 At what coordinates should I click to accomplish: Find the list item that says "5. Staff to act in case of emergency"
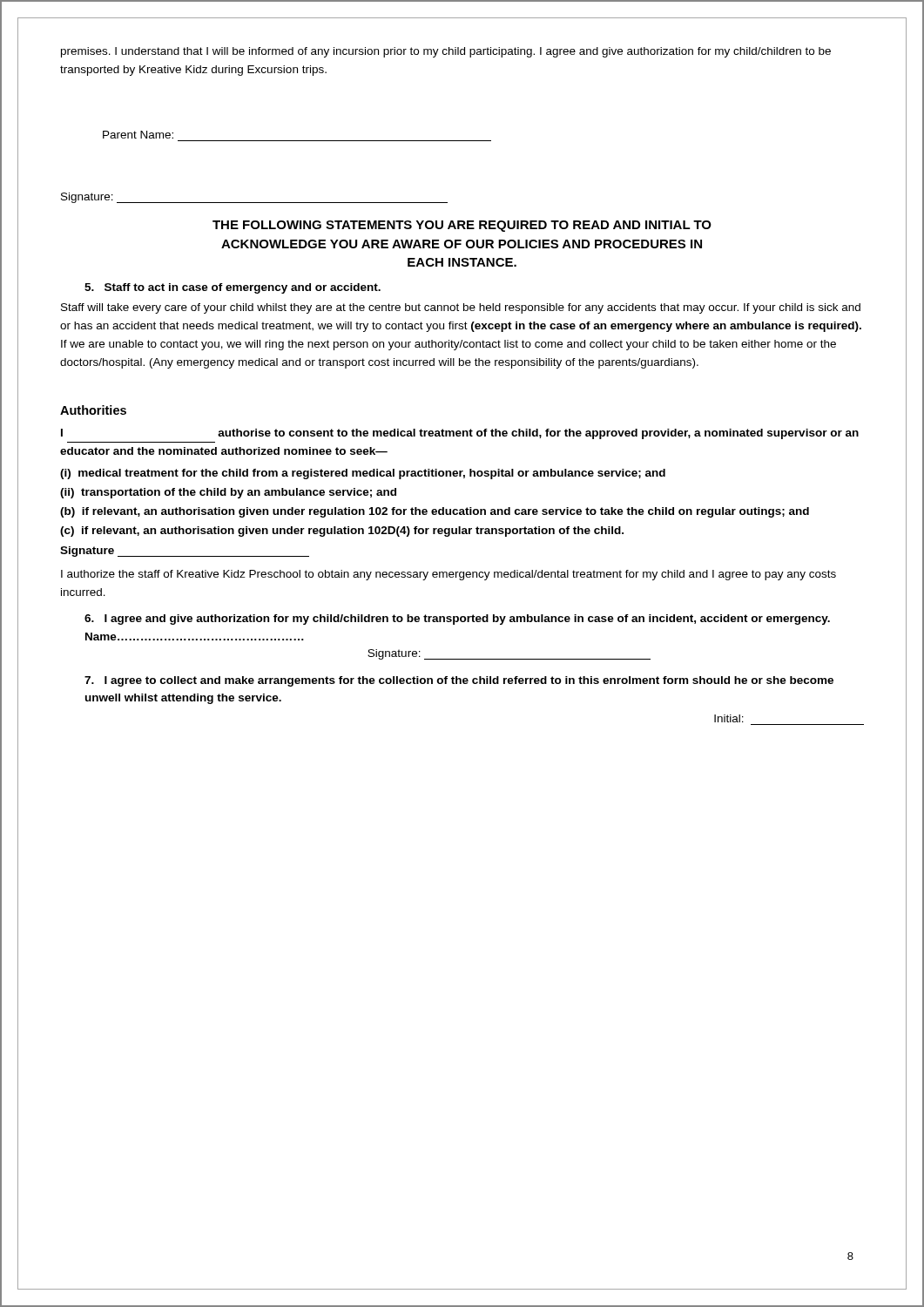[x=233, y=287]
